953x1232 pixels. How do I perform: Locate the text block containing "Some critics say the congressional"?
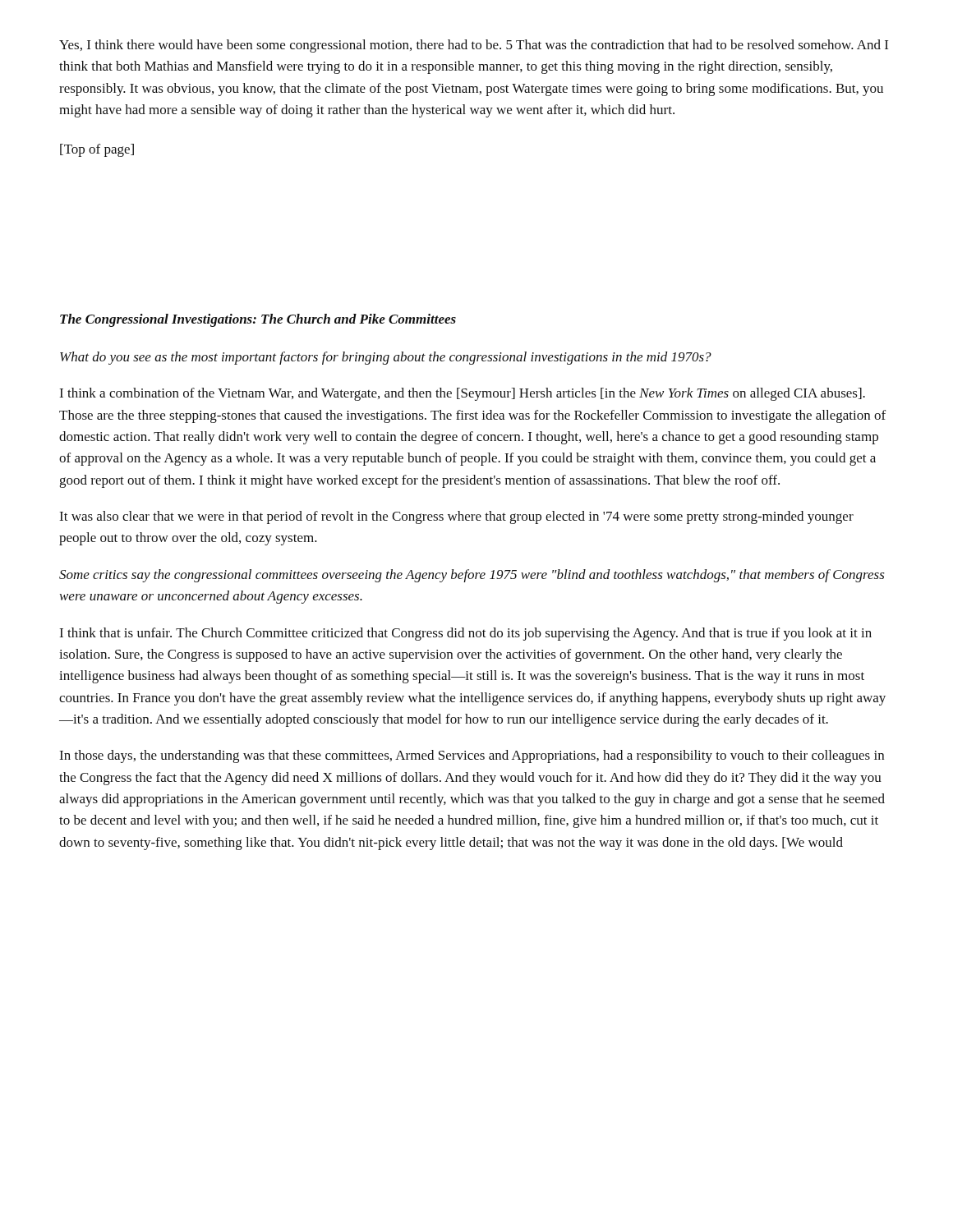(472, 585)
